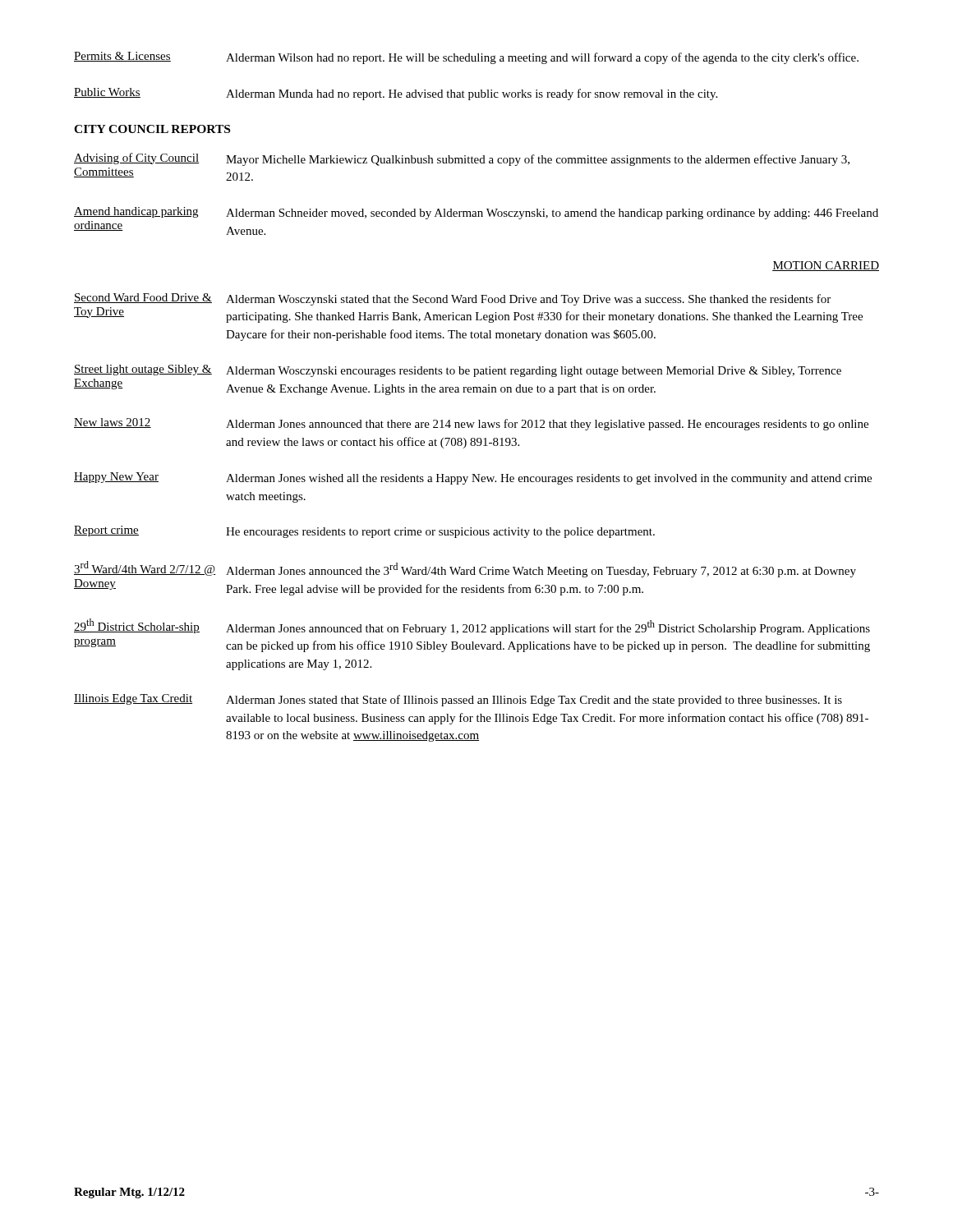Viewport: 953px width, 1232px height.
Task: Find the block on this page that starts "Street light outage Sibley & Exchange Alderman"
Action: coord(476,380)
